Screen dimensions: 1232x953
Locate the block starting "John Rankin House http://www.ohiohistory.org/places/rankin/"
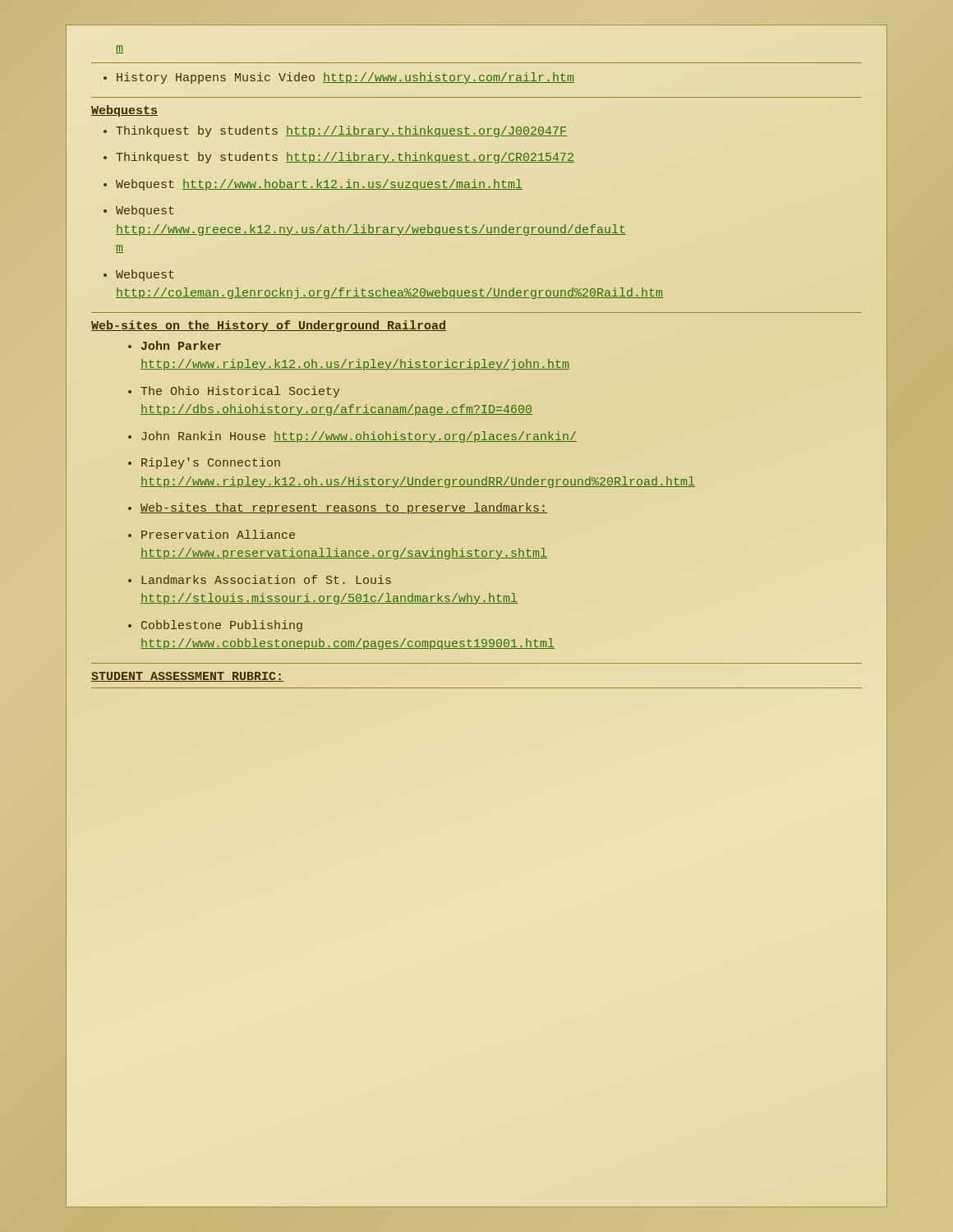pos(359,437)
